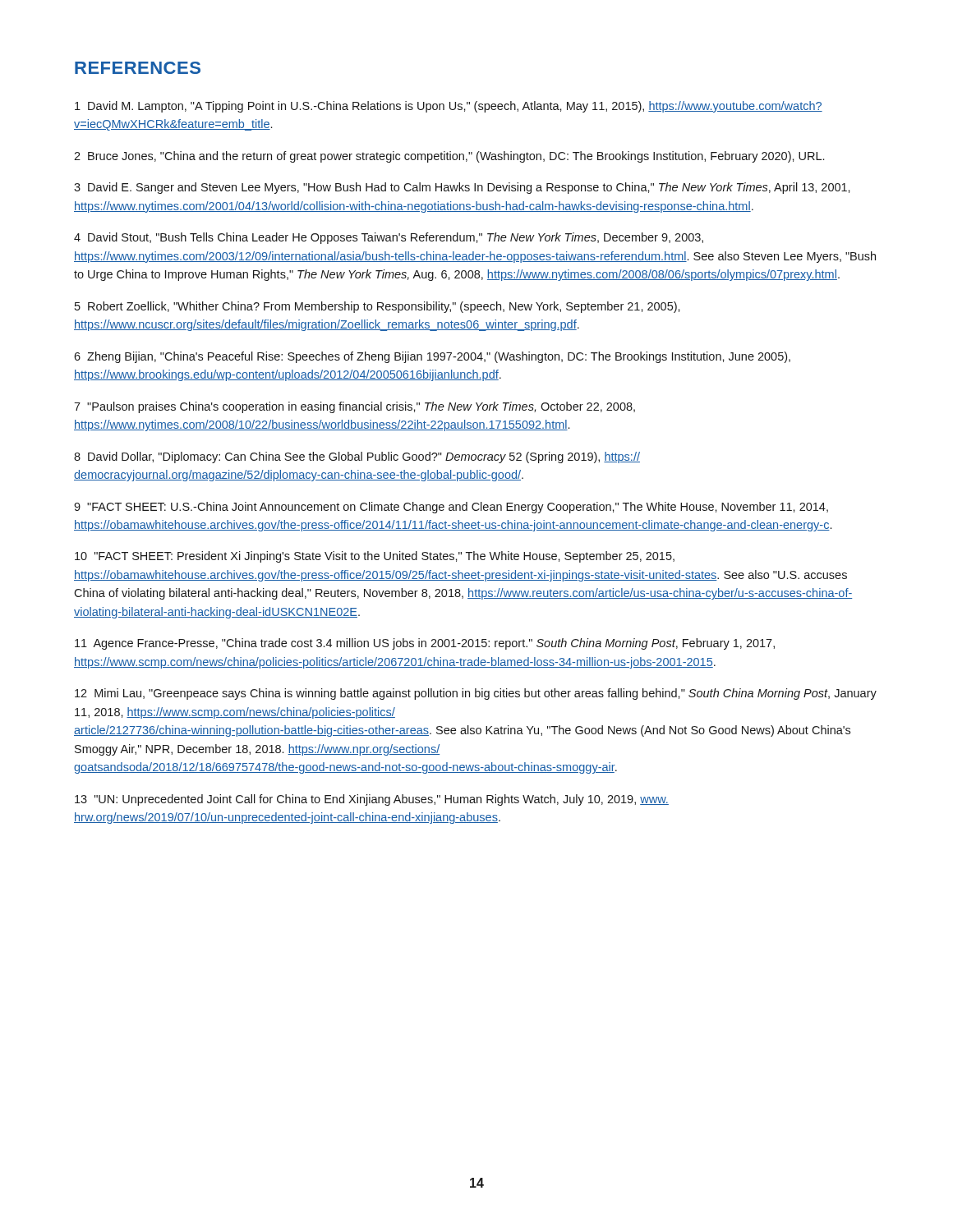The image size is (953, 1232).
Task: Click on the list item containing "10 "FACT SHEET: President"
Action: pyautogui.click(x=463, y=584)
